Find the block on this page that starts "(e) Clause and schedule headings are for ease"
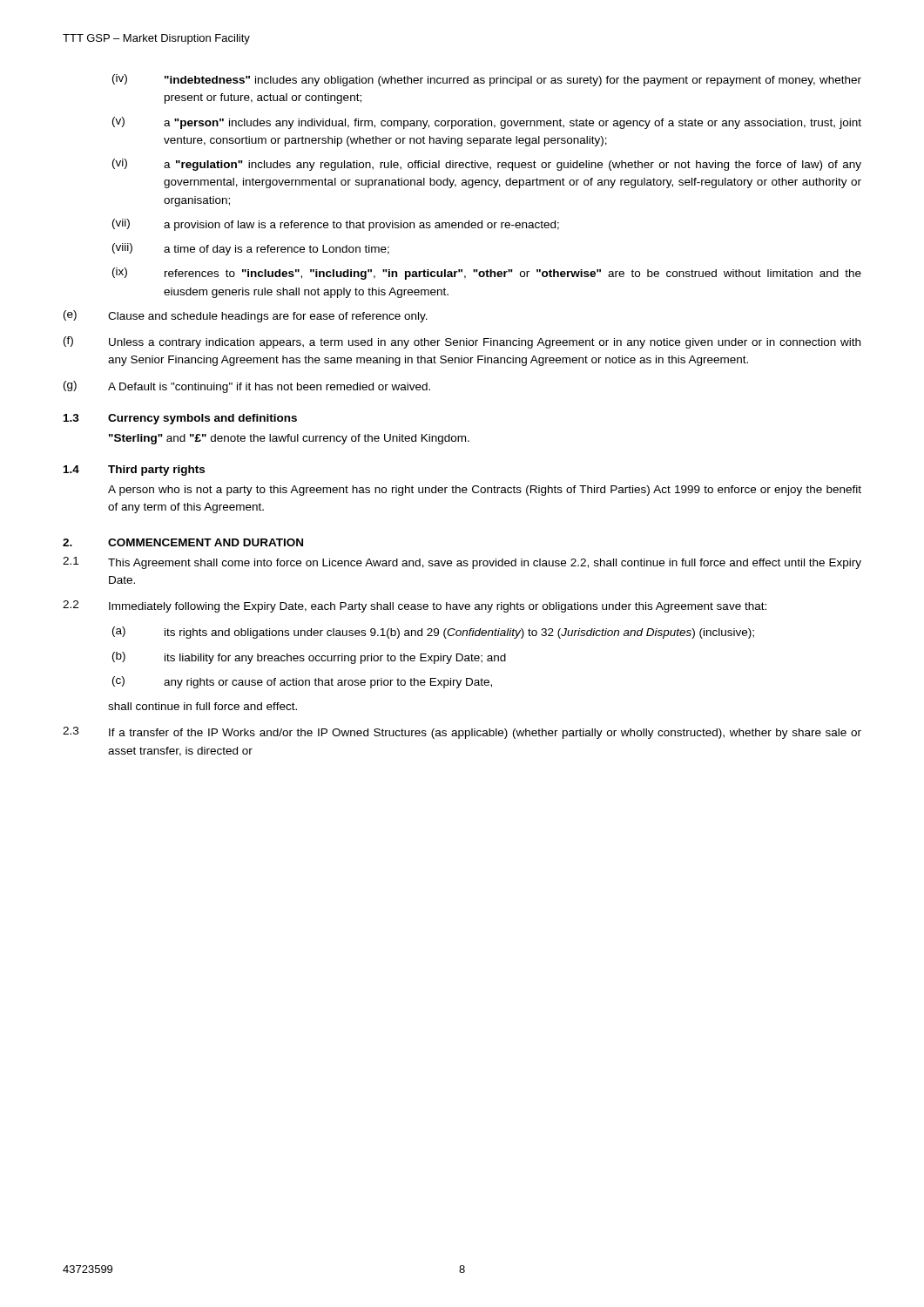 [x=246, y=316]
